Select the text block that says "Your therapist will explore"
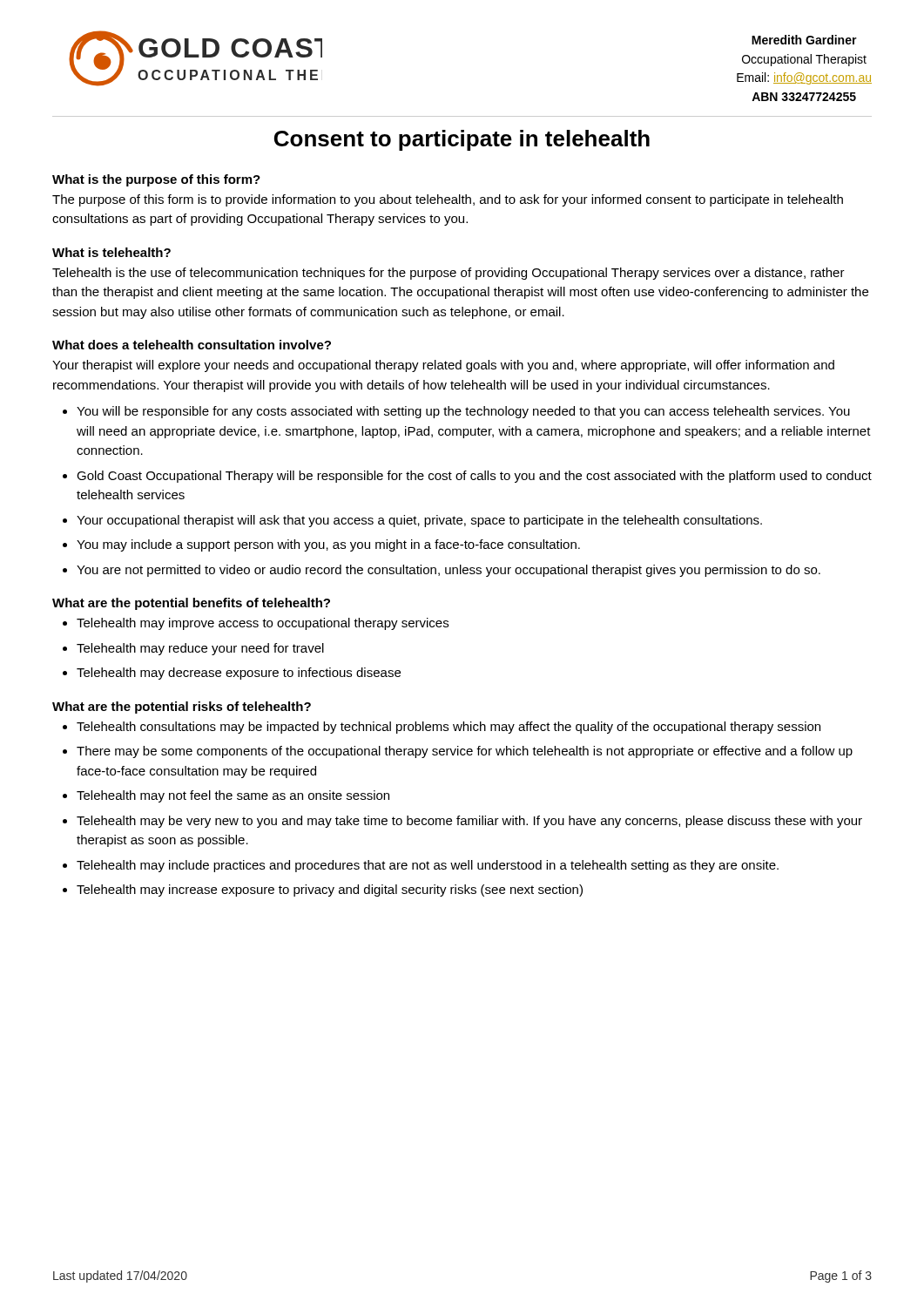 coord(444,375)
